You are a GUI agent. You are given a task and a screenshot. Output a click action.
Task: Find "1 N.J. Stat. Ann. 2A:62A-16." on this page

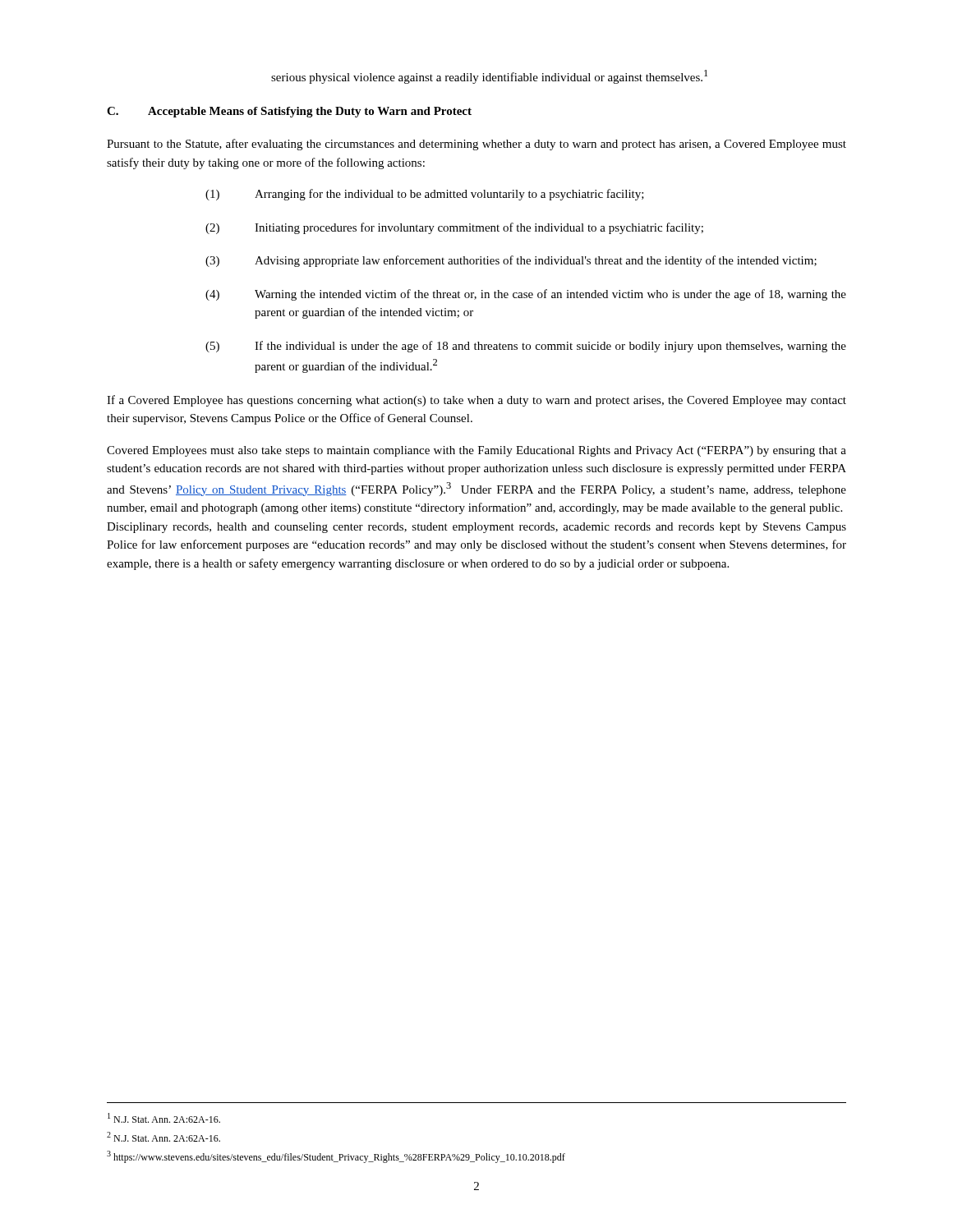164,1118
